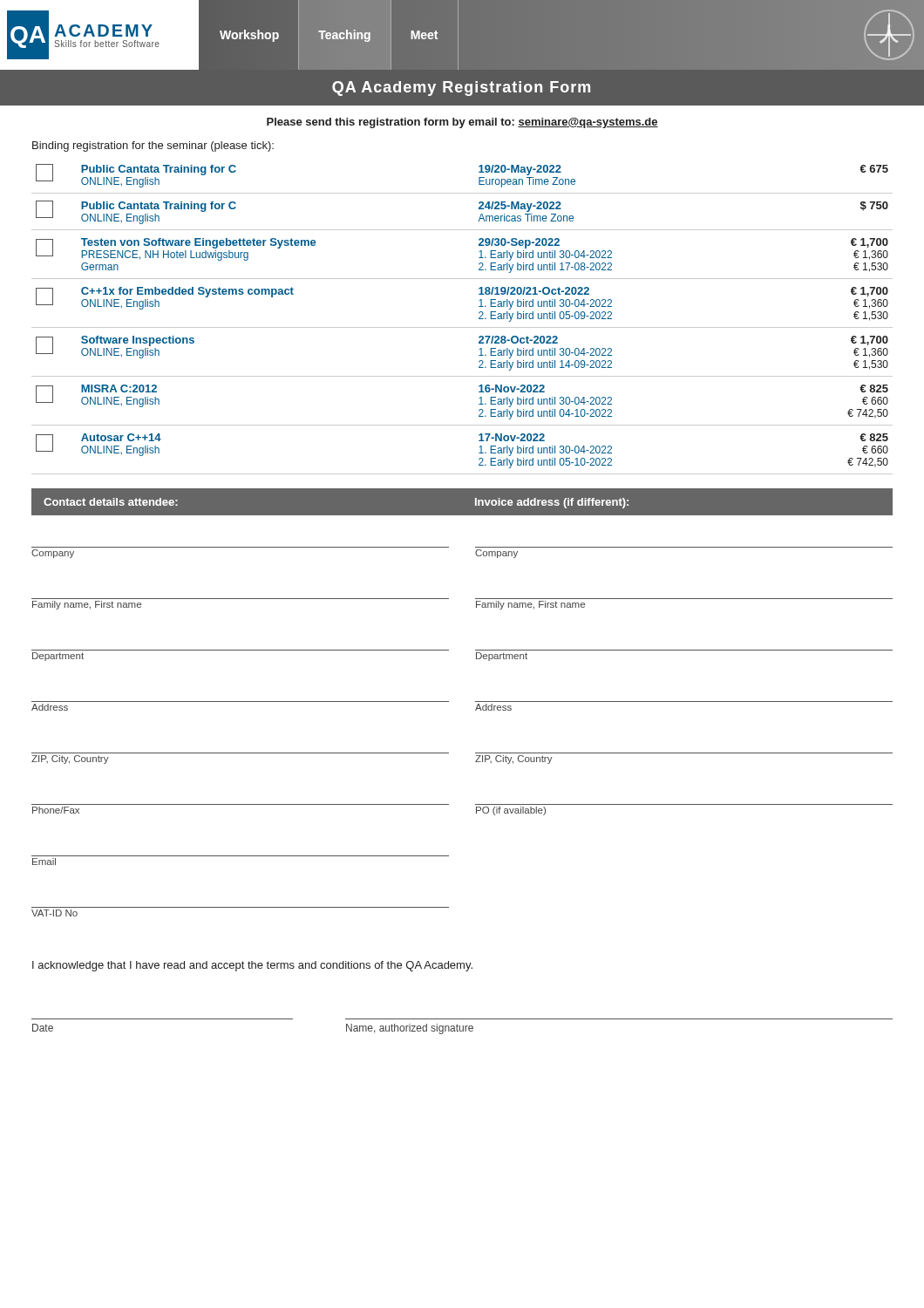
Task: Select the text block that says "I acknowledge that I have read and accept"
Action: [252, 965]
